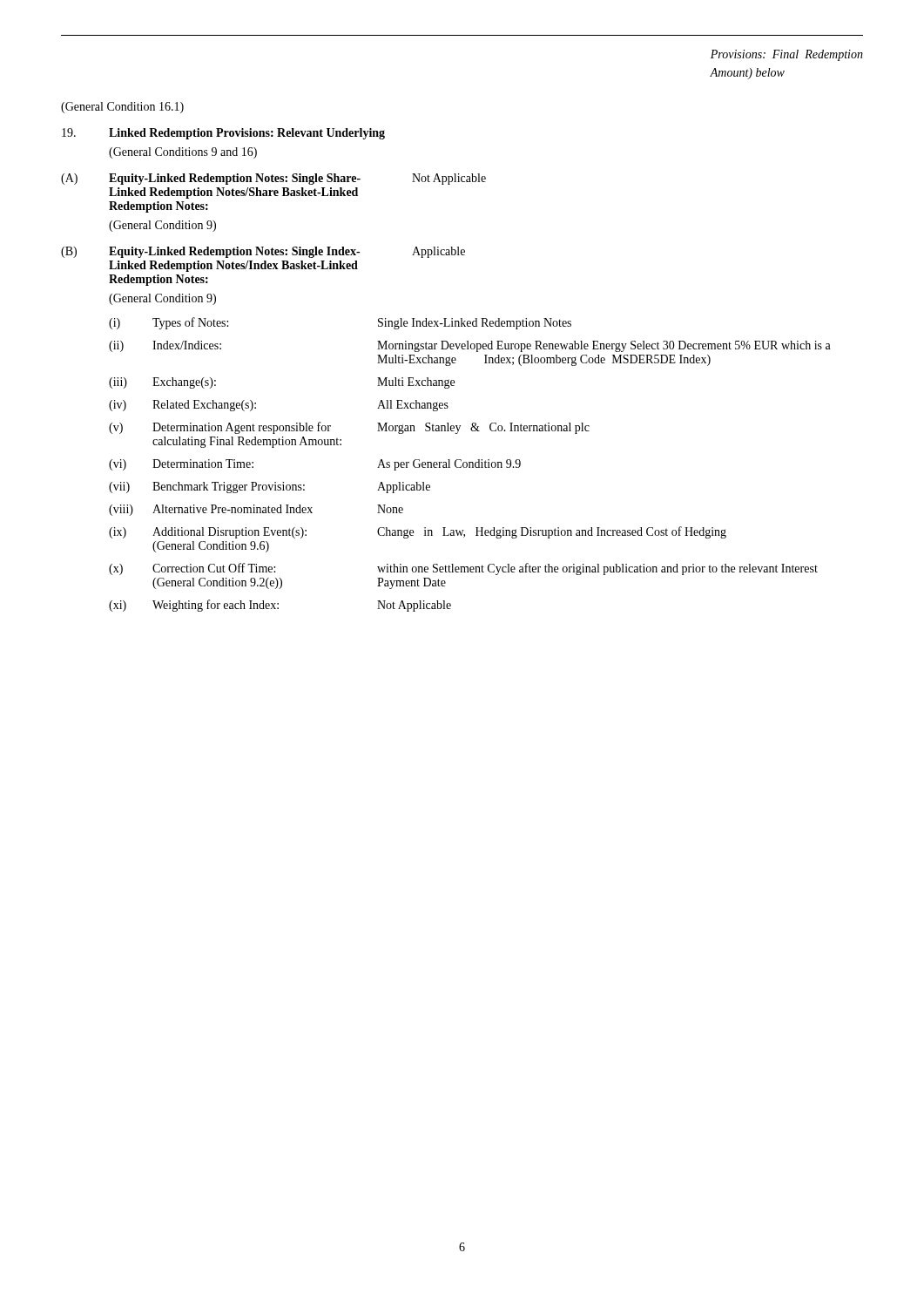Find the text block that reads "(B) Equity-Linked Redemption Notes:"
This screenshot has width=924, height=1307.
(x=462, y=266)
